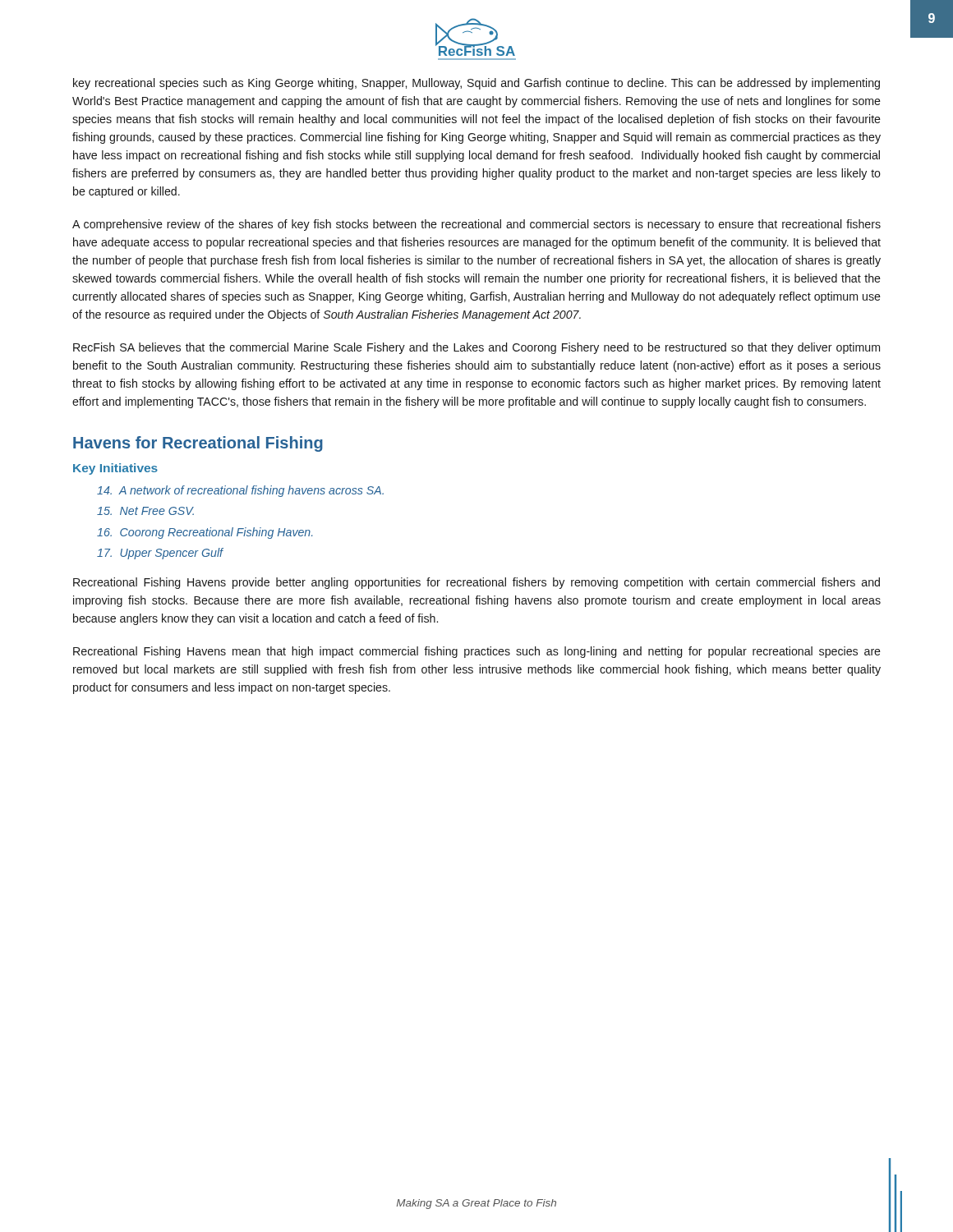Point to the block beginning "14. A network of"
The image size is (953, 1232).
point(241,490)
